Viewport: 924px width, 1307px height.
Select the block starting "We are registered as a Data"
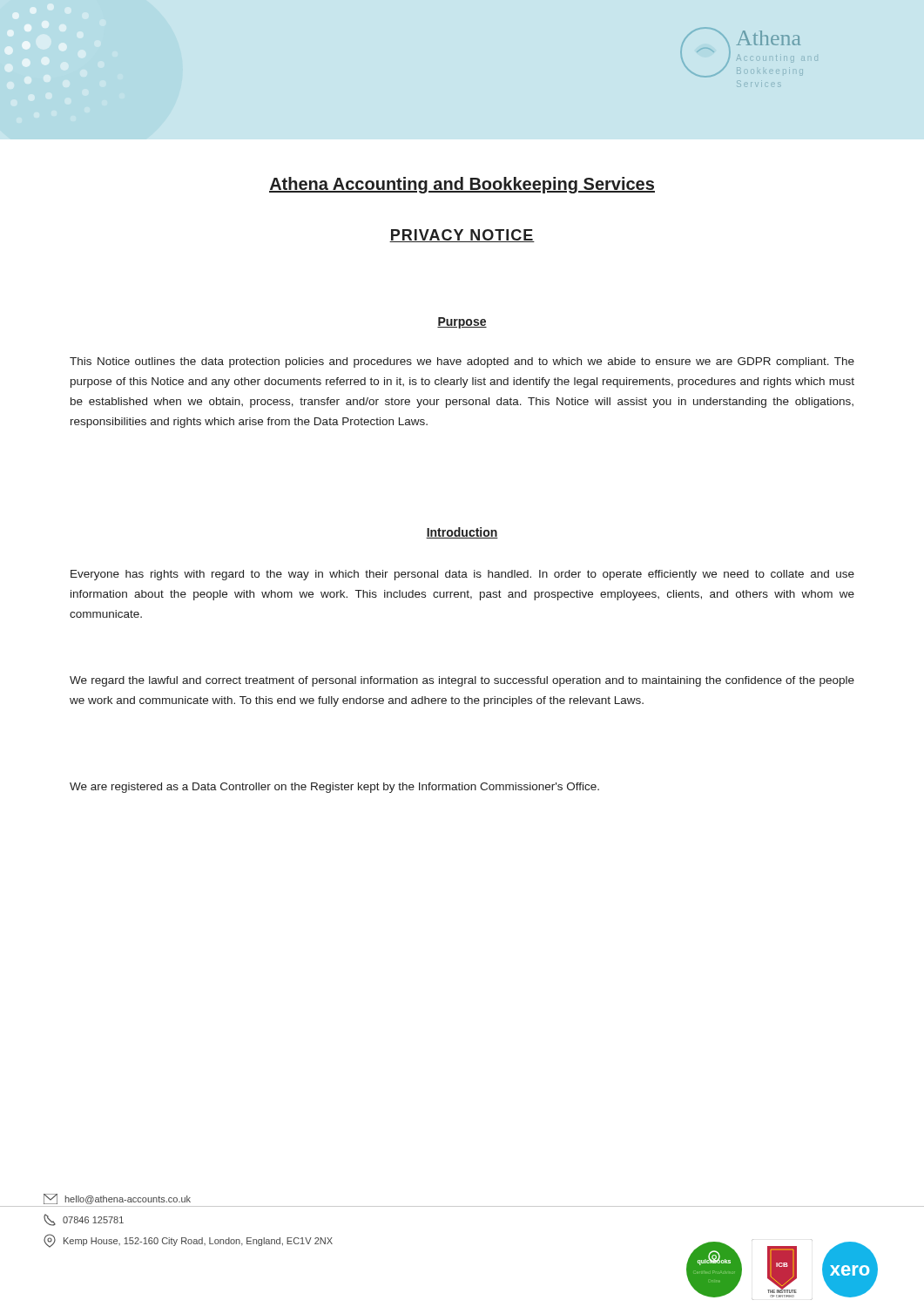[335, 786]
